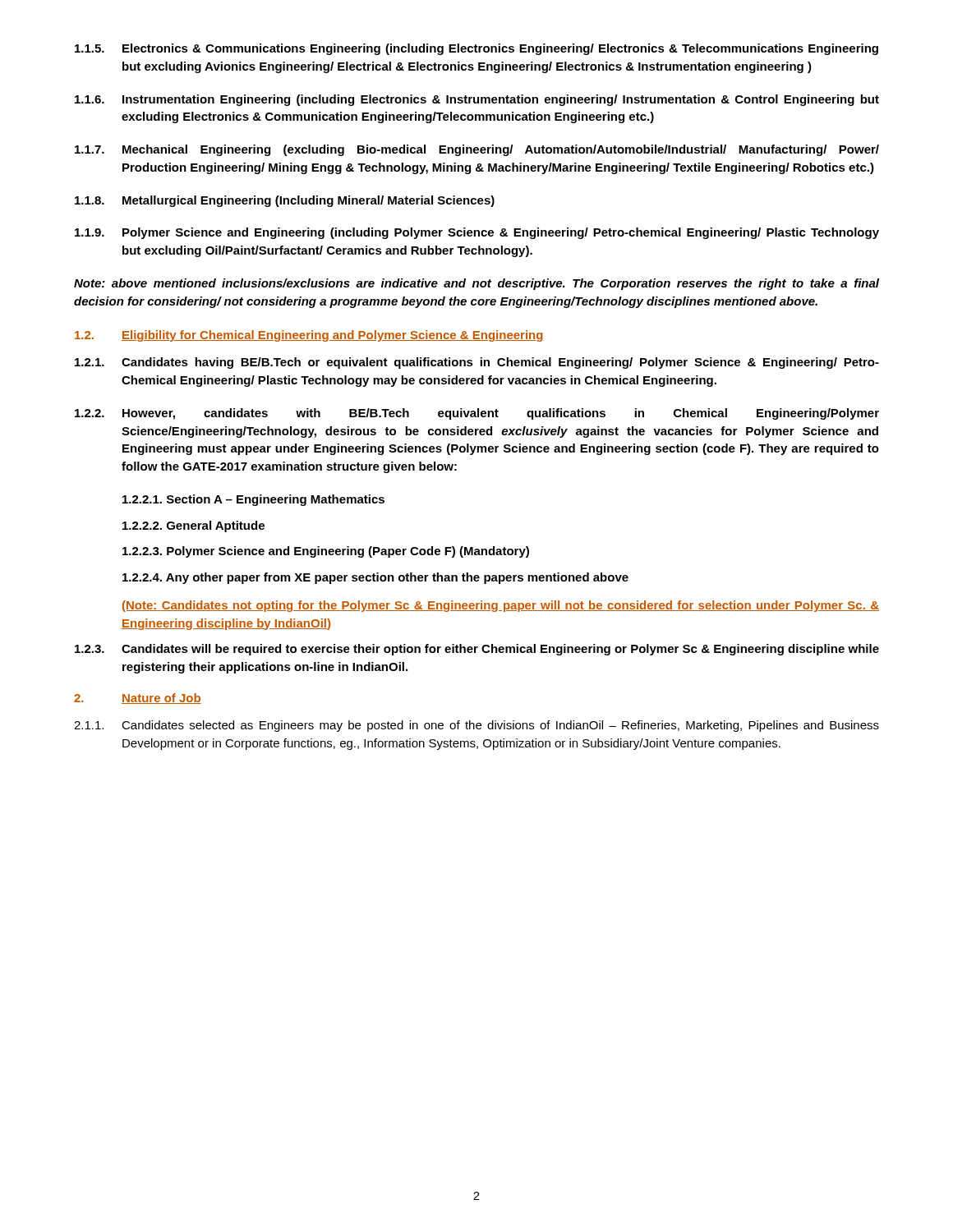The width and height of the screenshot is (953, 1232).
Task: Click on the list item that reads "1.9. Polymer Science and"
Action: coord(476,241)
